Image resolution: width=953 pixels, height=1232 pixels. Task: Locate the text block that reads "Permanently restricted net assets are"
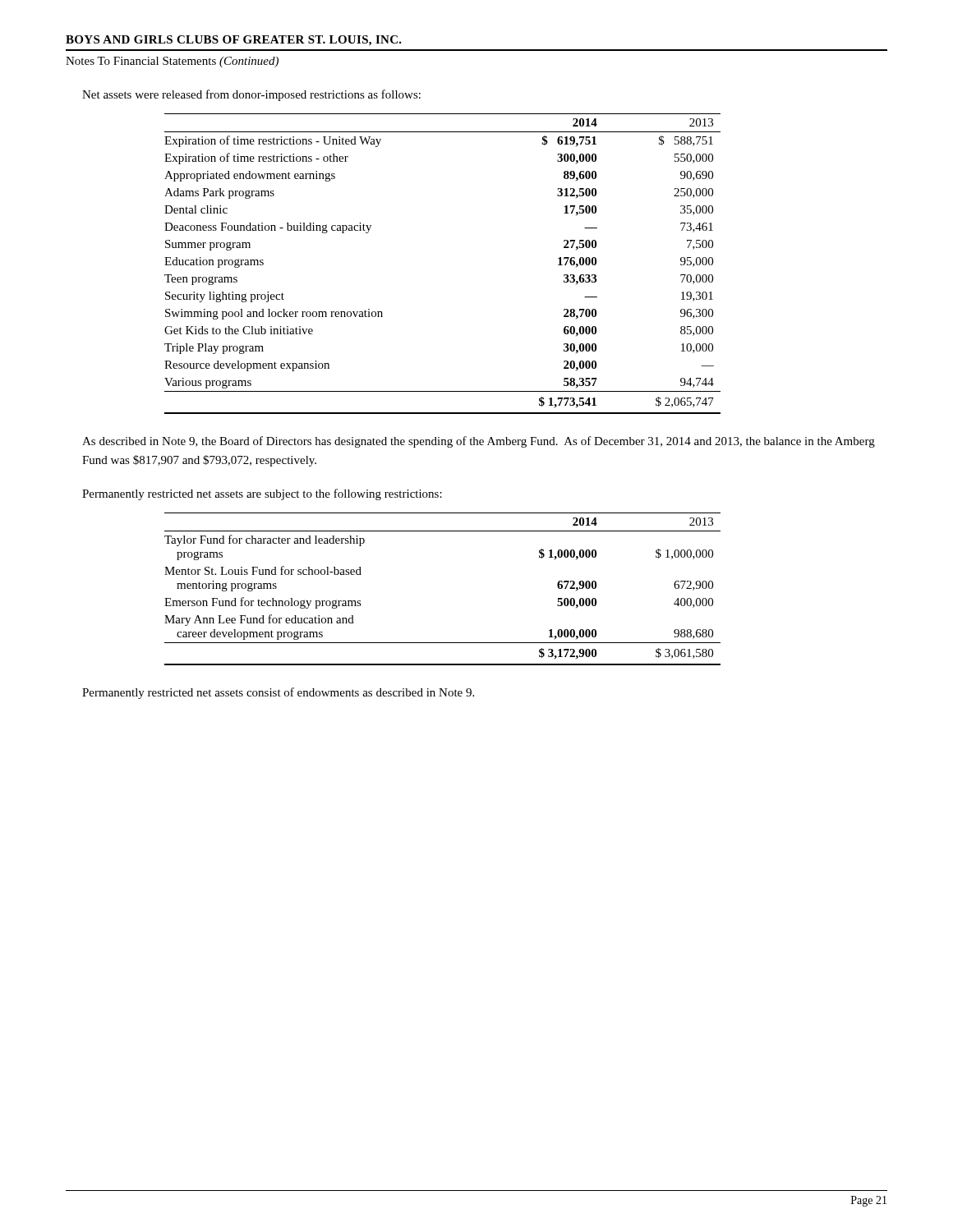point(262,493)
